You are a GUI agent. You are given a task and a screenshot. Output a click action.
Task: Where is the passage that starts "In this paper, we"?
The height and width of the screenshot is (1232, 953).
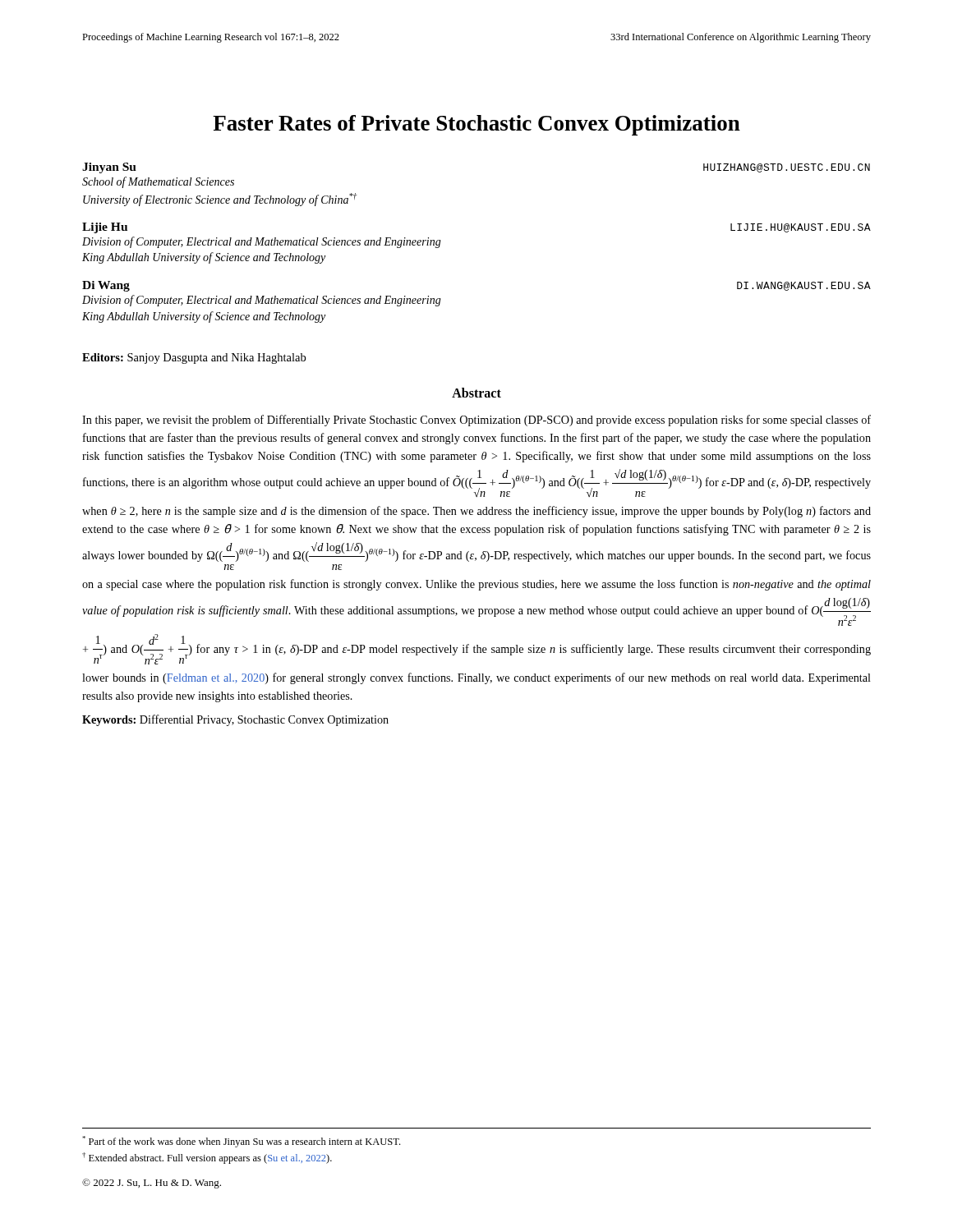[476, 558]
